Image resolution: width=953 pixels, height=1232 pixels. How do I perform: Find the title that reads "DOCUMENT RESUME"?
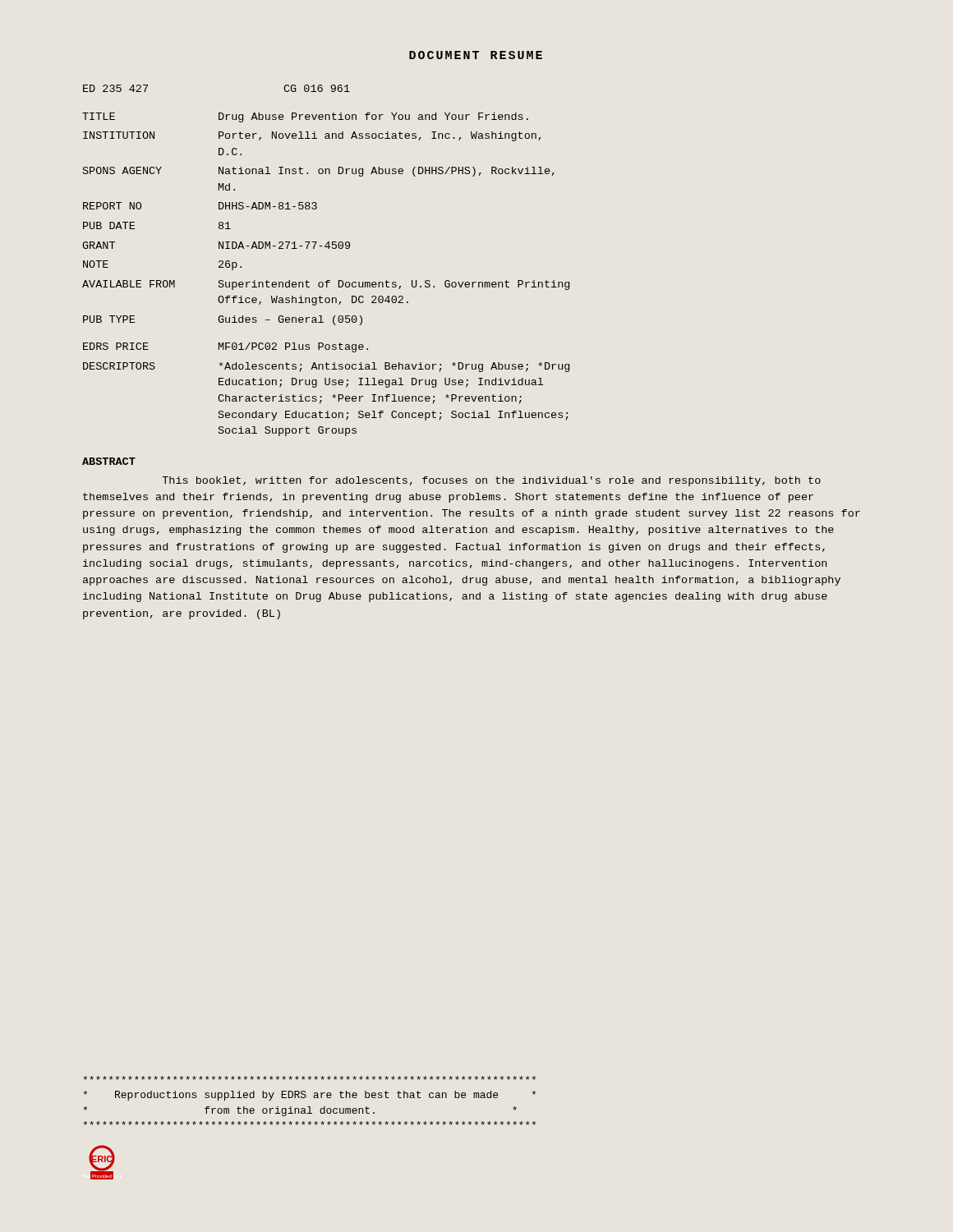click(476, 56)
